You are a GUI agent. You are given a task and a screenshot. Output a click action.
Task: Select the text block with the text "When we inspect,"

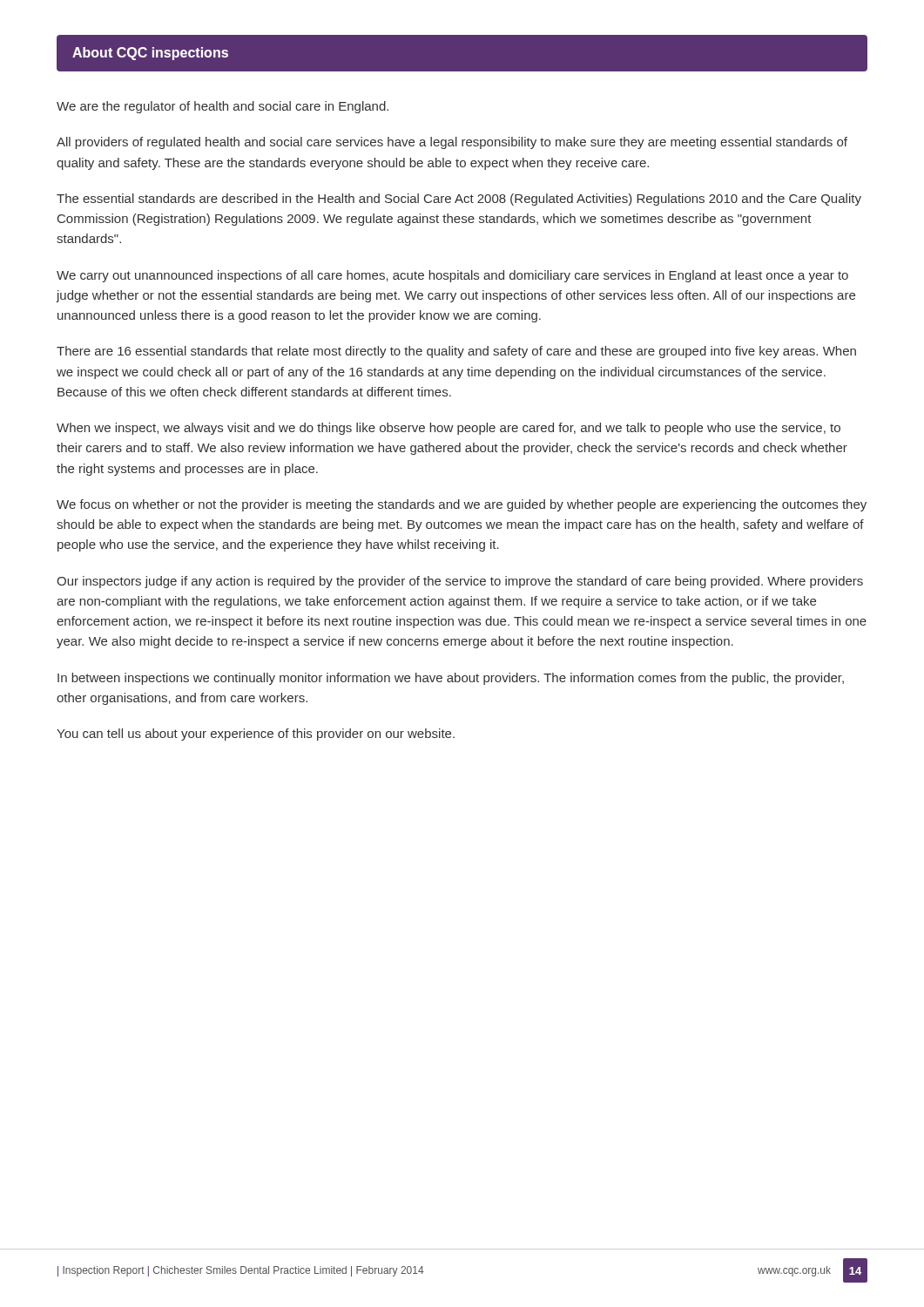(x=452, y=448)
